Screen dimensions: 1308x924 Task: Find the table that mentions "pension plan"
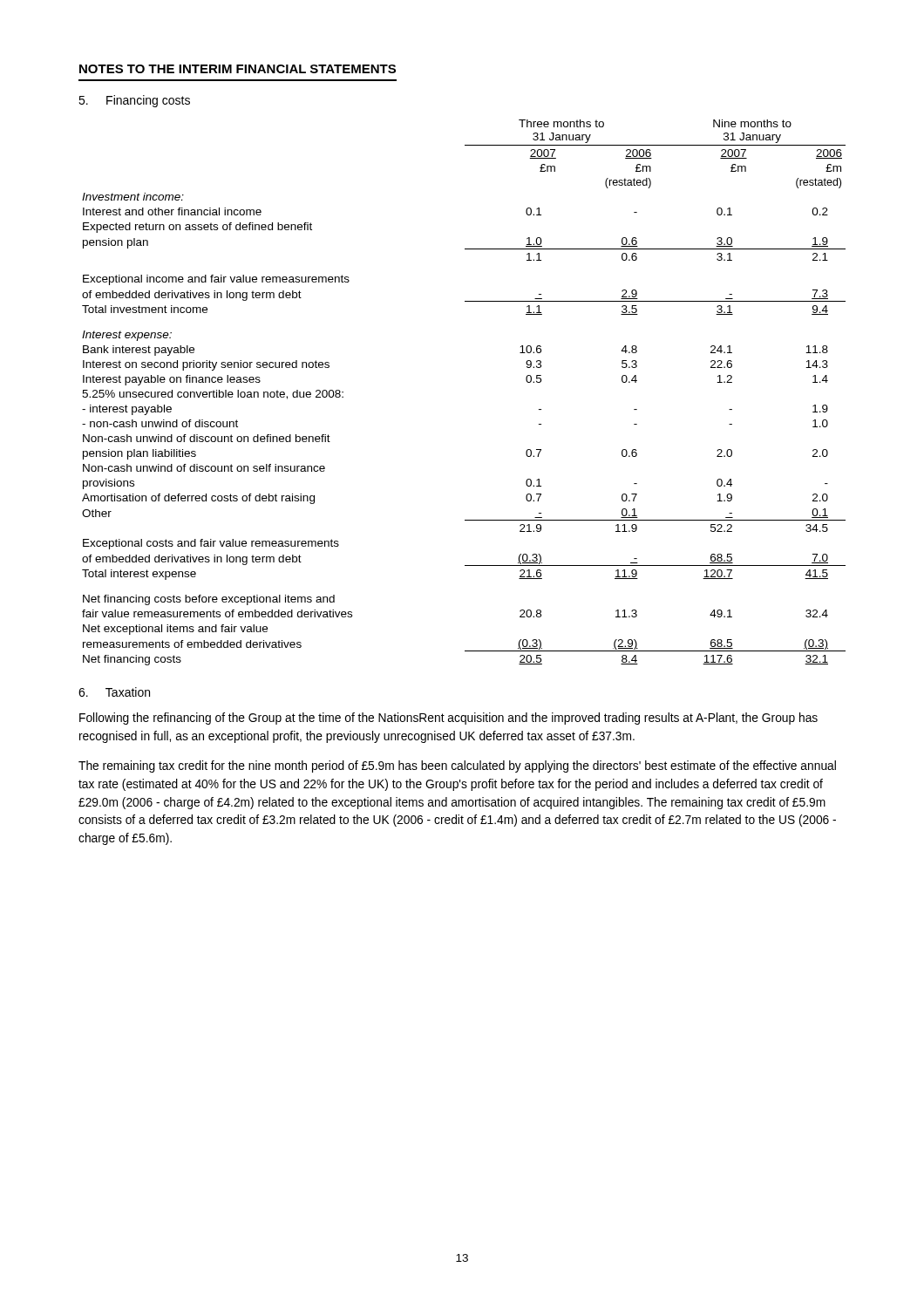pos(462,391)
